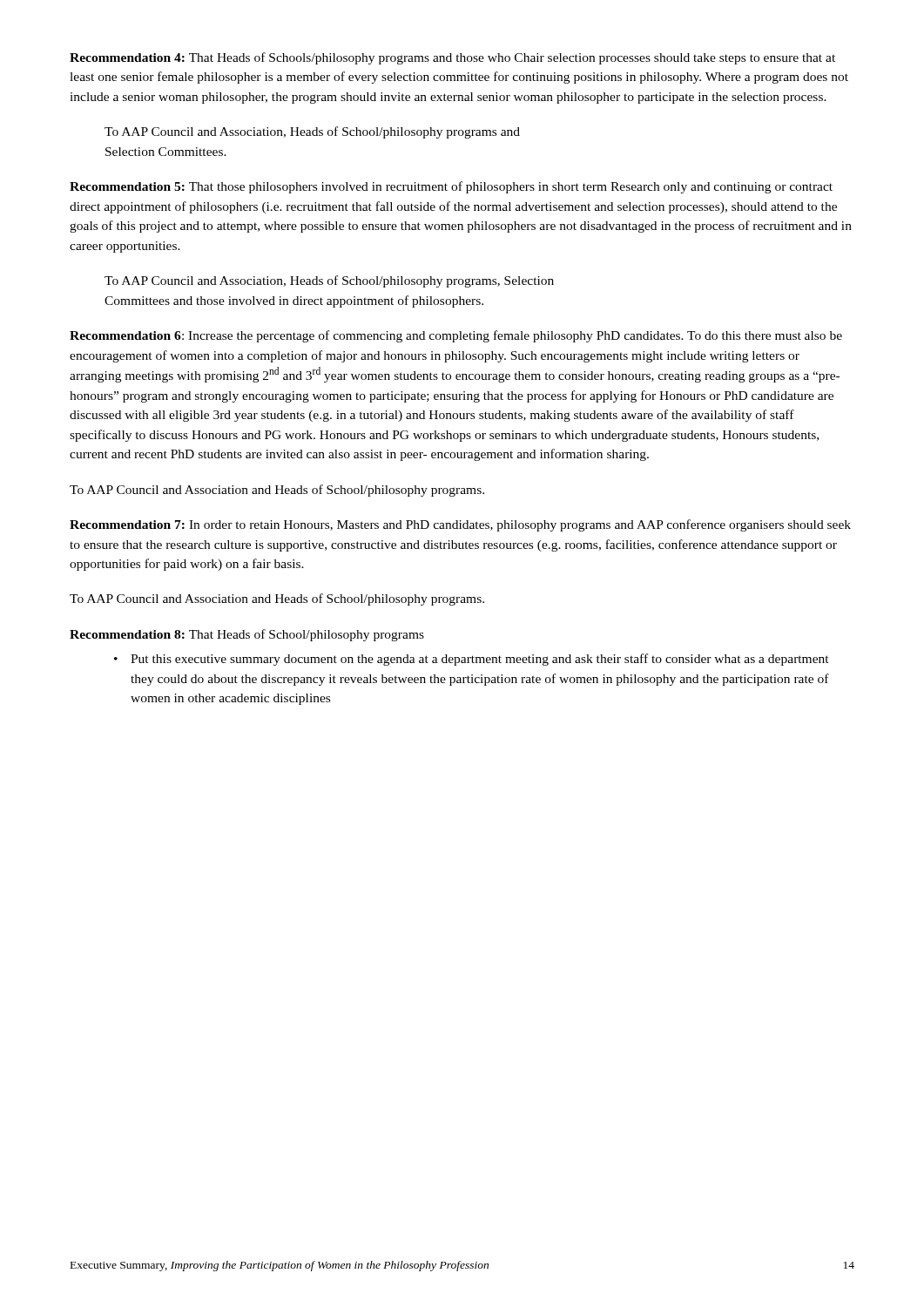This screenshot has height=1307, width=924.
Task: Where is the passage that starts "• Put this executive summary"?
Action: [x=484, y=679]
